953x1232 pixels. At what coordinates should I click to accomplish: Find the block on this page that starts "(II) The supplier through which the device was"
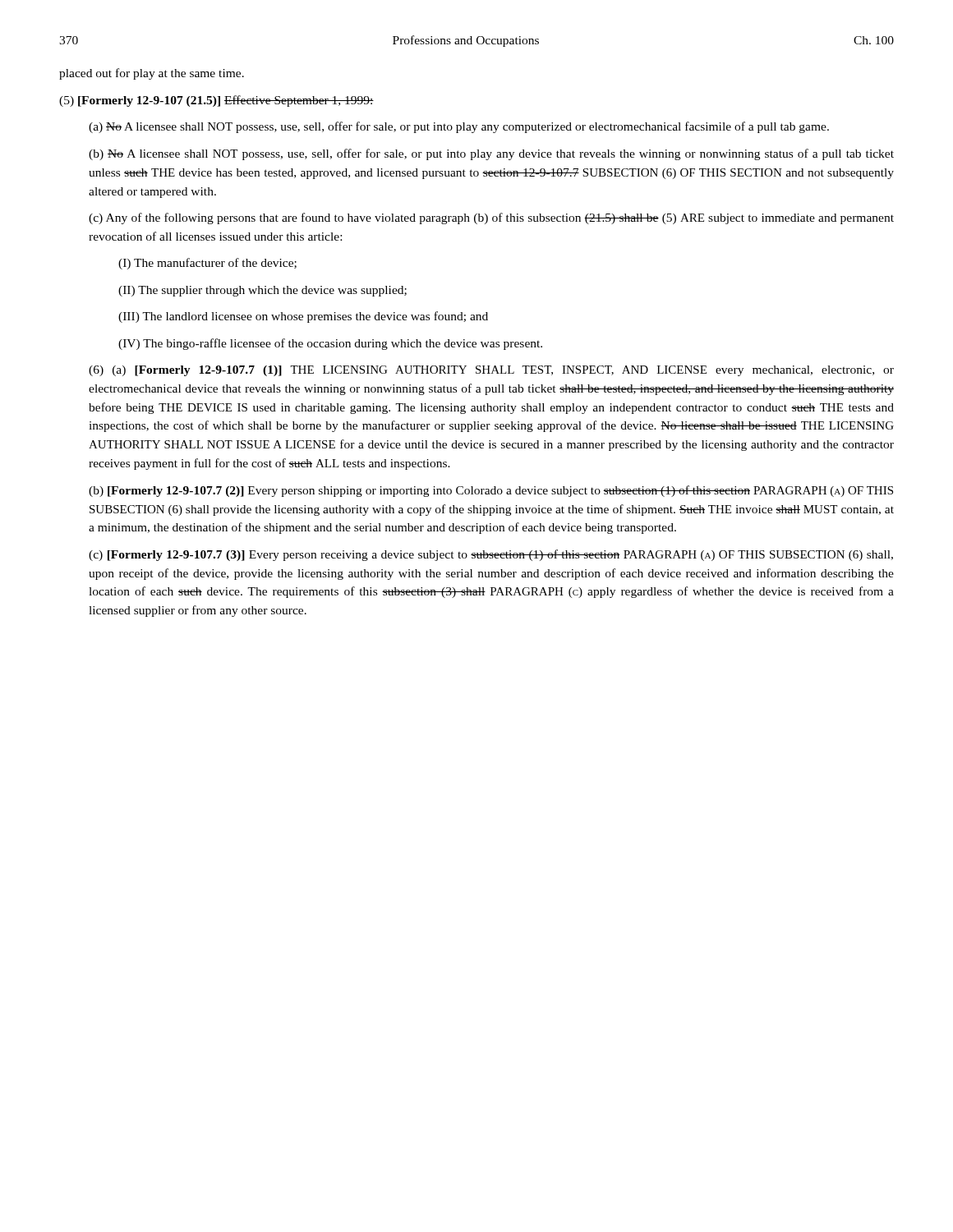[262, 291]
